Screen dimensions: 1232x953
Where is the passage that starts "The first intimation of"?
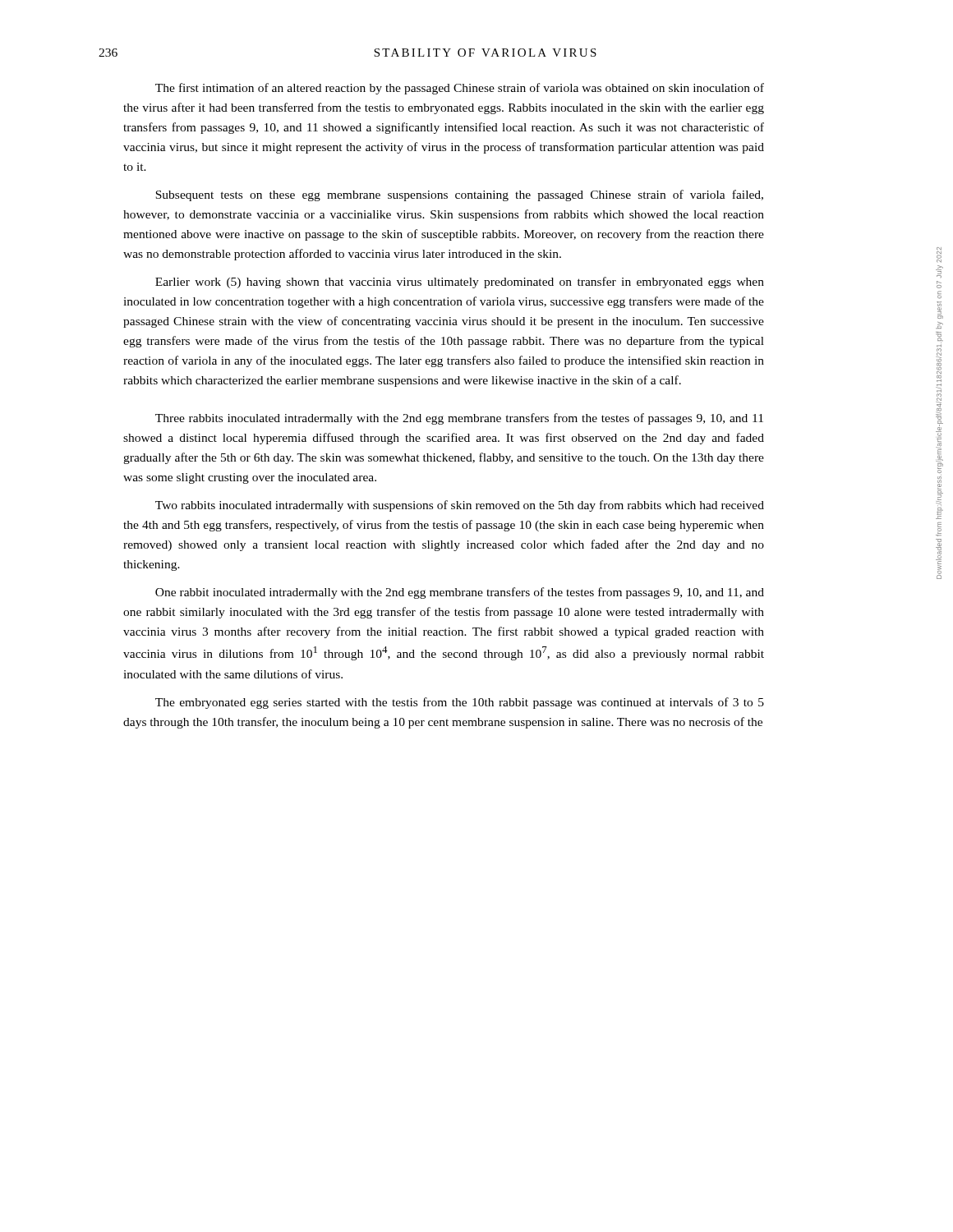tap(444, 127)
